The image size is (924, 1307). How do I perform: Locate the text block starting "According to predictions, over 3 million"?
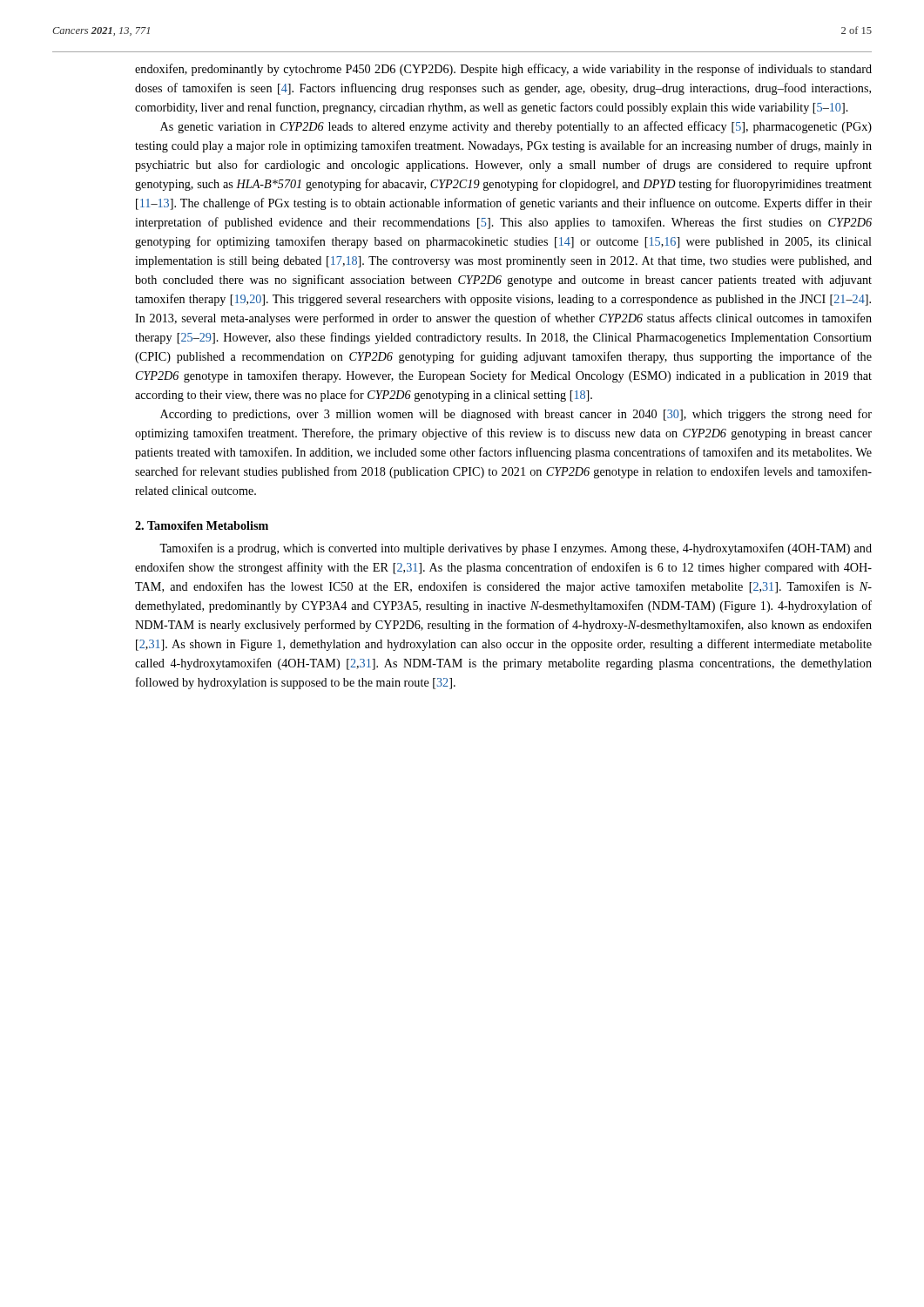click(503, 452)
